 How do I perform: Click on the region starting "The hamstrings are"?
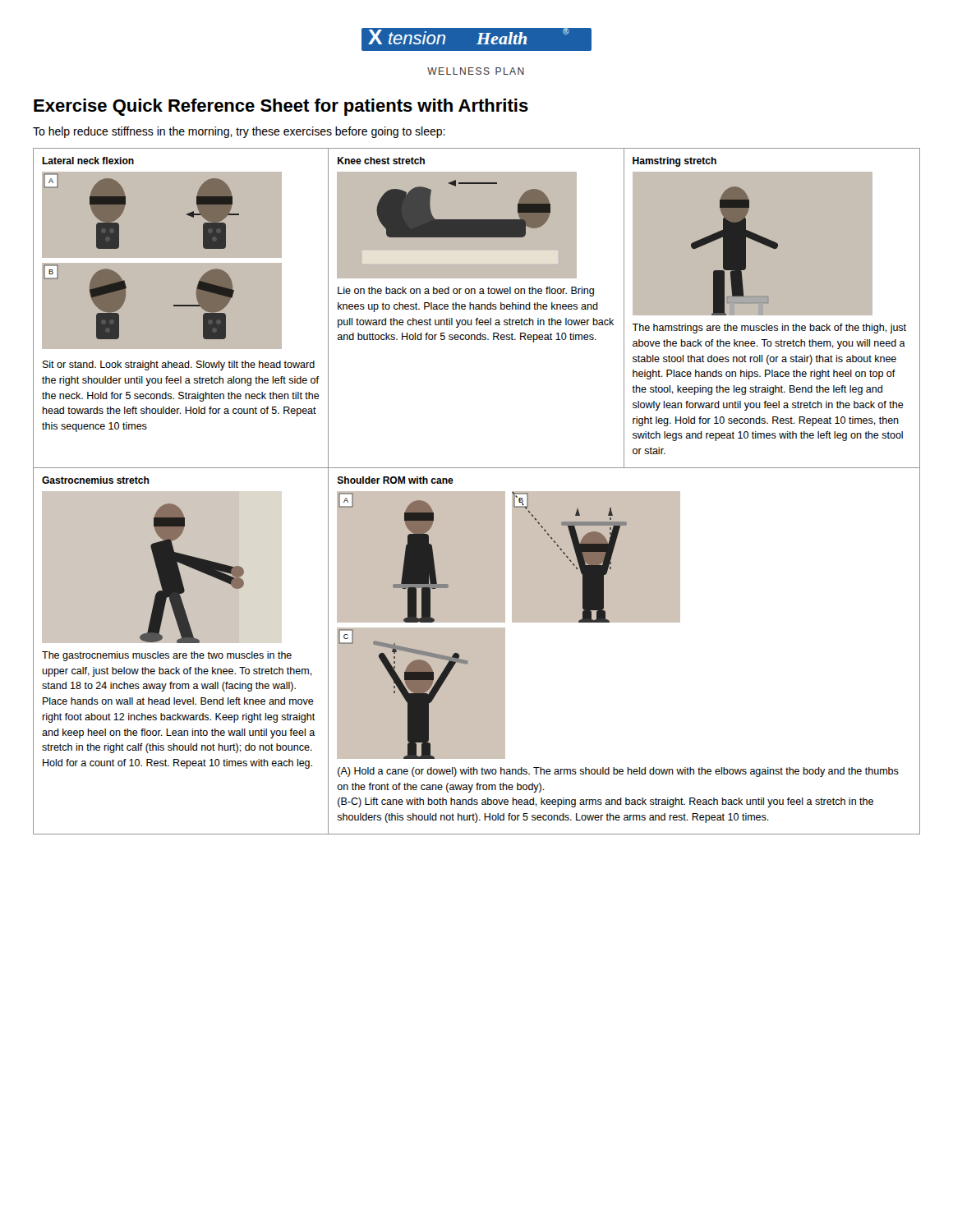pos(769,389)
